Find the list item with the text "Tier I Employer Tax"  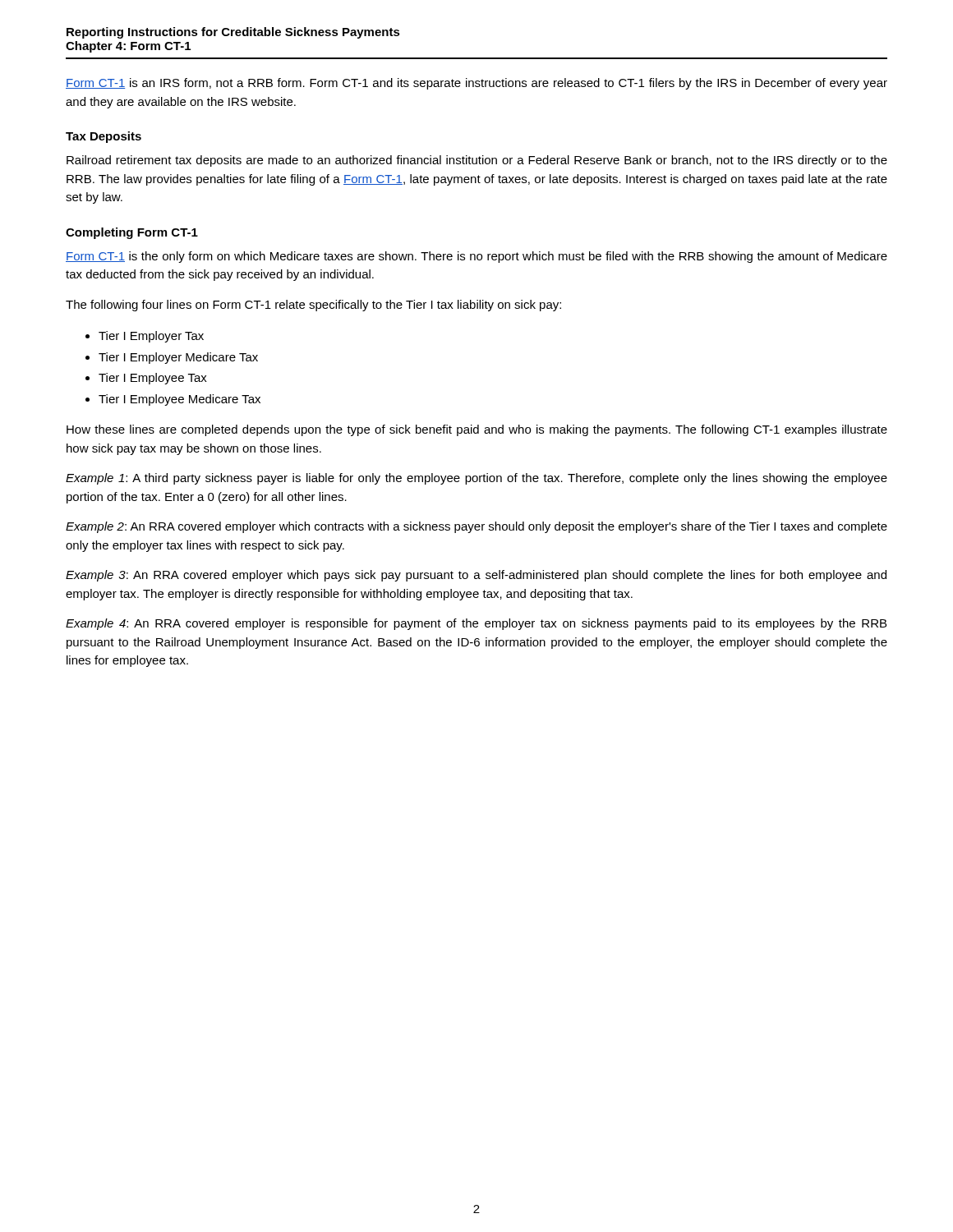click(151, 336)
